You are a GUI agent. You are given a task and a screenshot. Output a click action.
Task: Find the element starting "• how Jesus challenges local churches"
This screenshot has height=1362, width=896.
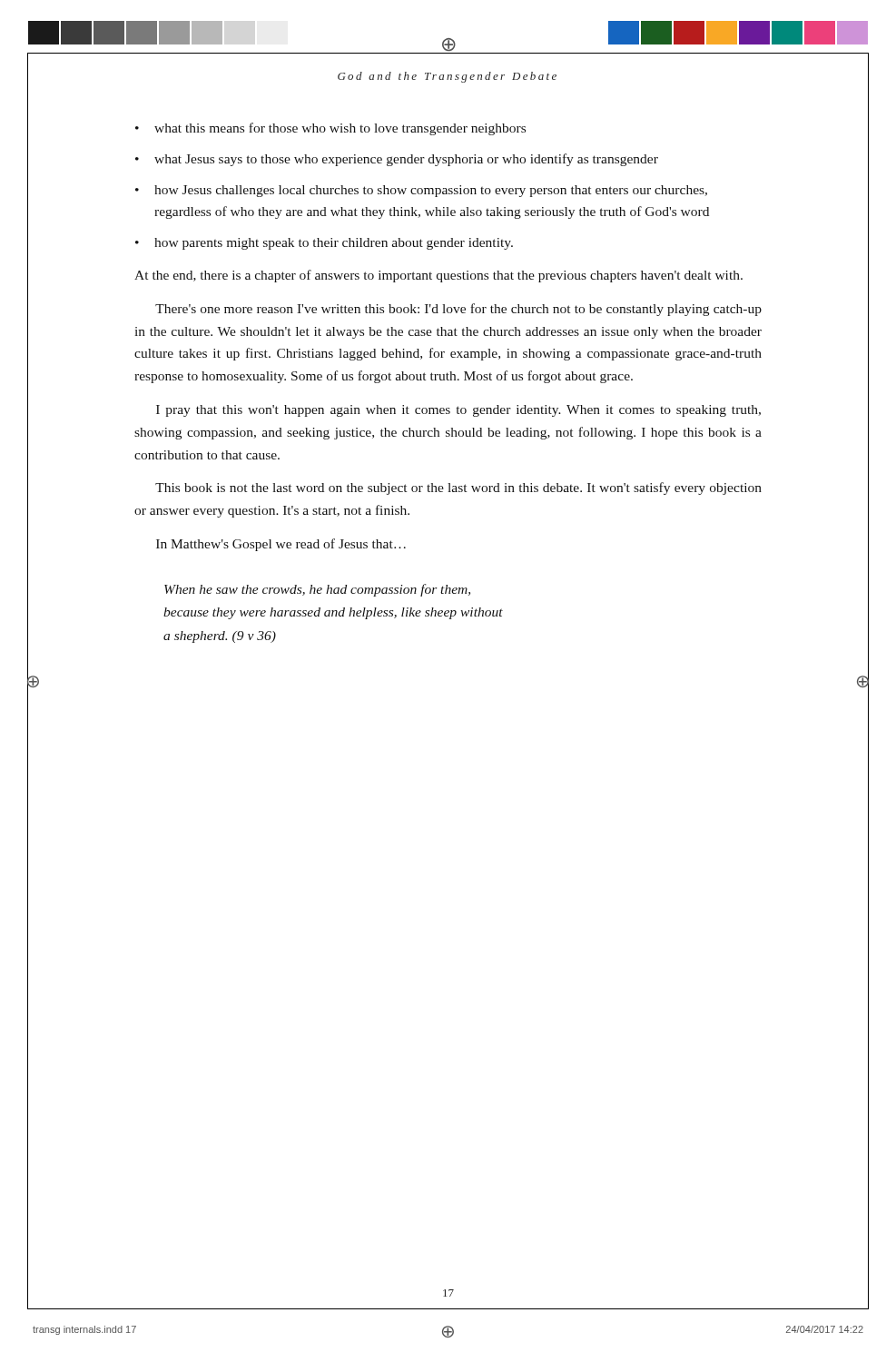(448, 201)
